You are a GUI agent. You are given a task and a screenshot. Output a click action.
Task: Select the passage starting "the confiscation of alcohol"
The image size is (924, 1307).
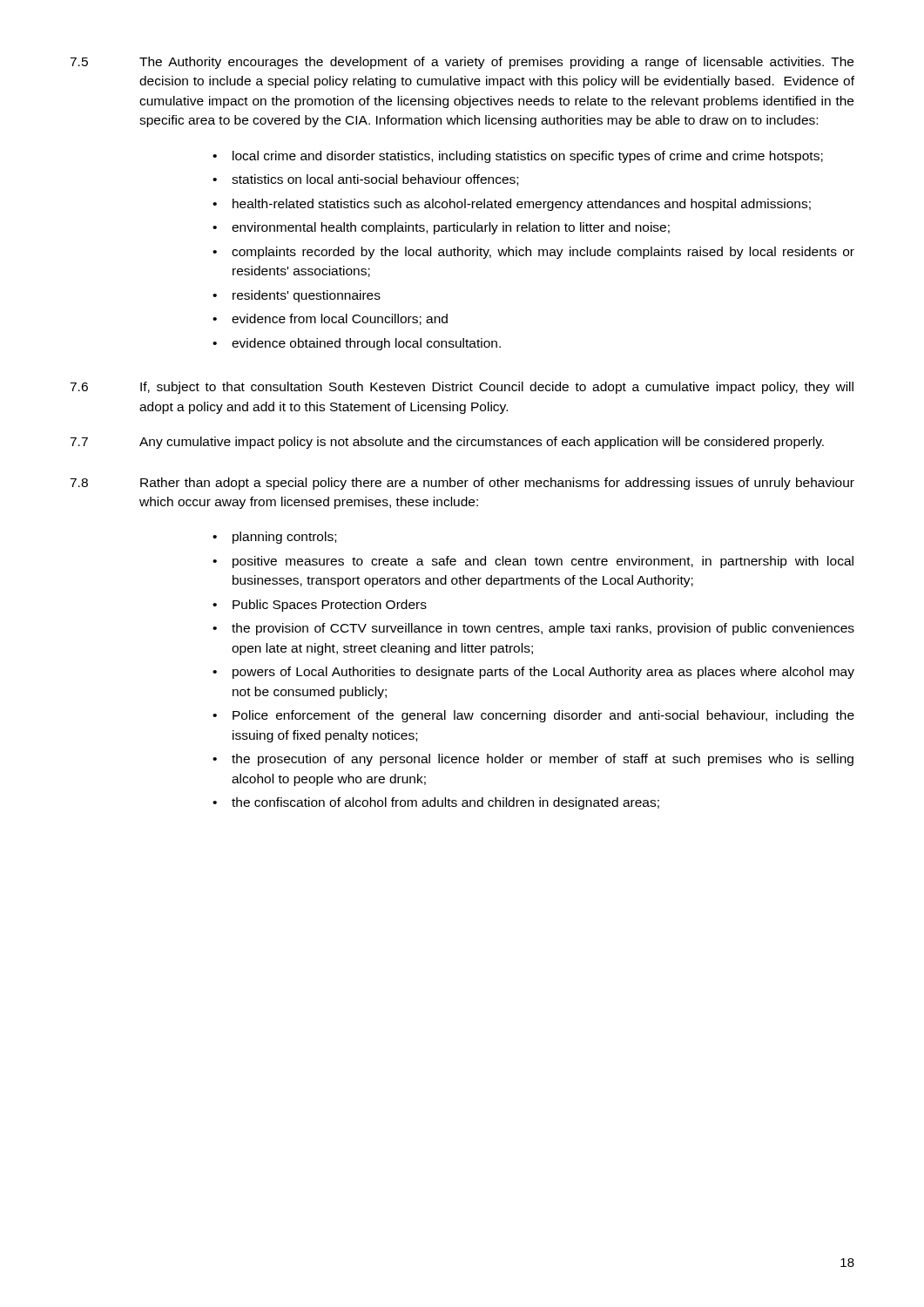click(x=446, y=803)
